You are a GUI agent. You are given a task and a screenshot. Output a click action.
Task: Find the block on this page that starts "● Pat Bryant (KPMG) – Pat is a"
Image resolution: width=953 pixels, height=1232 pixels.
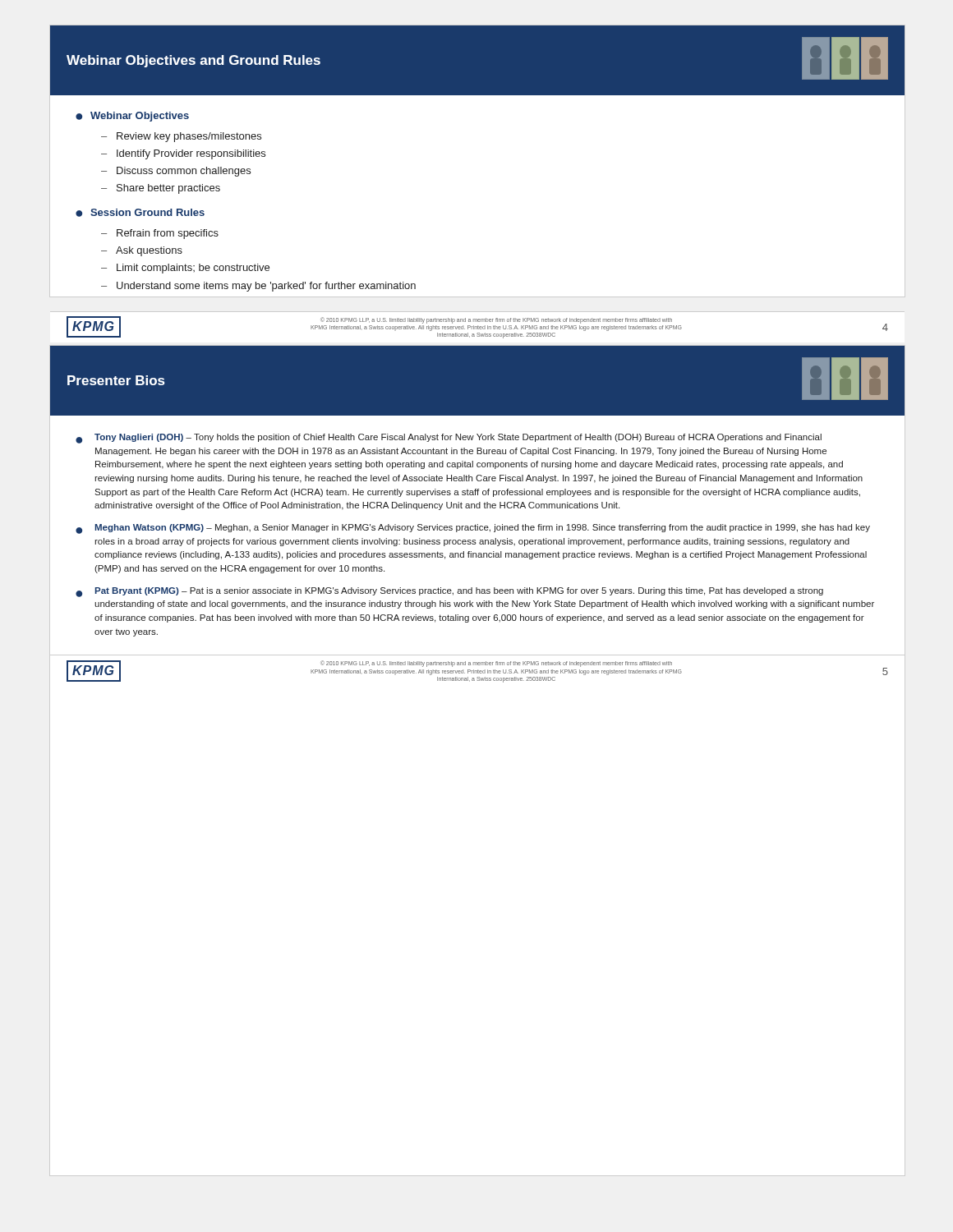[477, 611]
